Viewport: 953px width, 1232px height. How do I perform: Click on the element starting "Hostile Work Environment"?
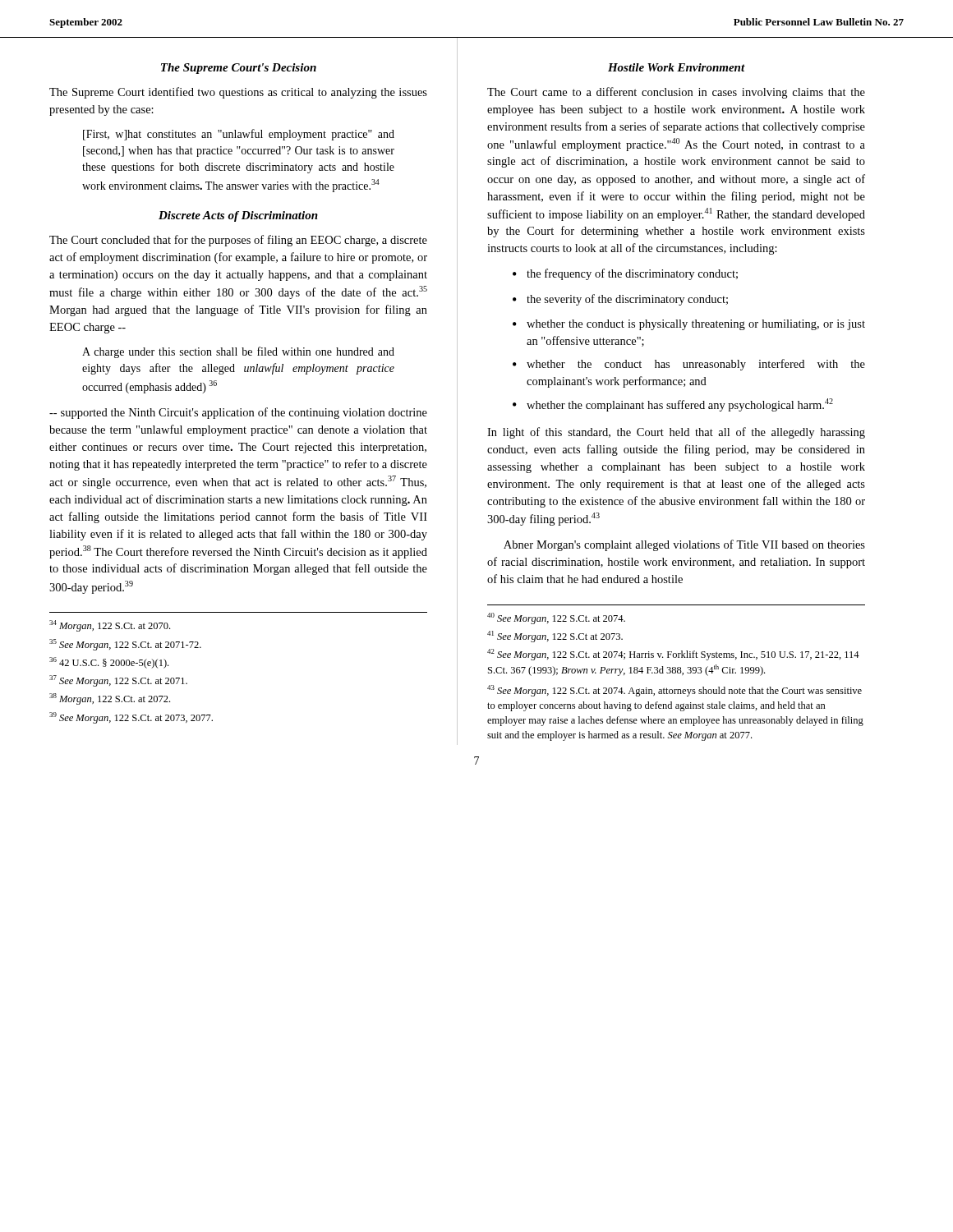point(676,67)
